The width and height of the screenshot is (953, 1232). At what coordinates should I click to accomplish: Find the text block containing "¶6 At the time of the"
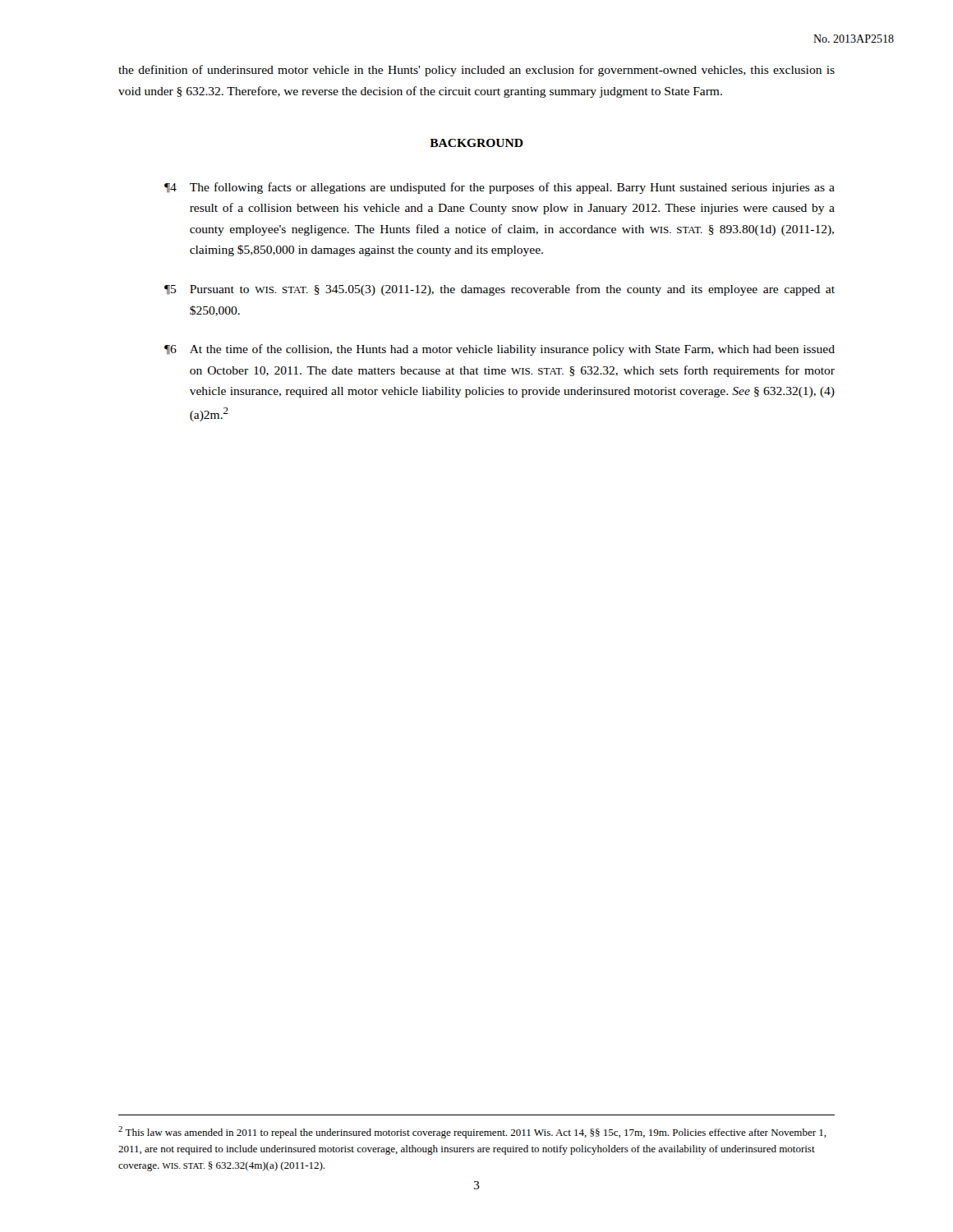coord(476,382)
